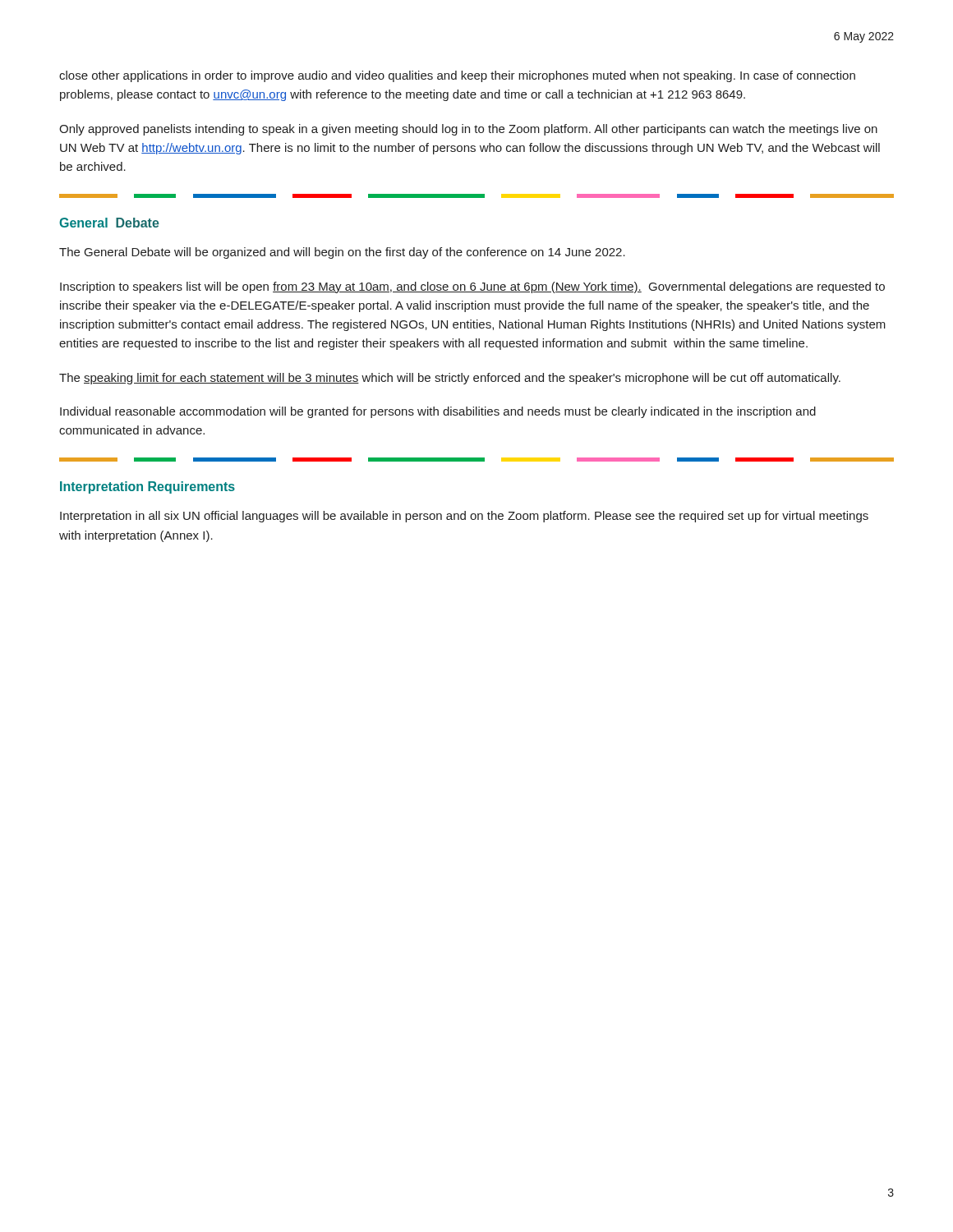Viewport: 953px width, 1232px height.
Task: Find the block on this page that starts "Interpretation in all six UN official"
Action: tap(464, 525)
